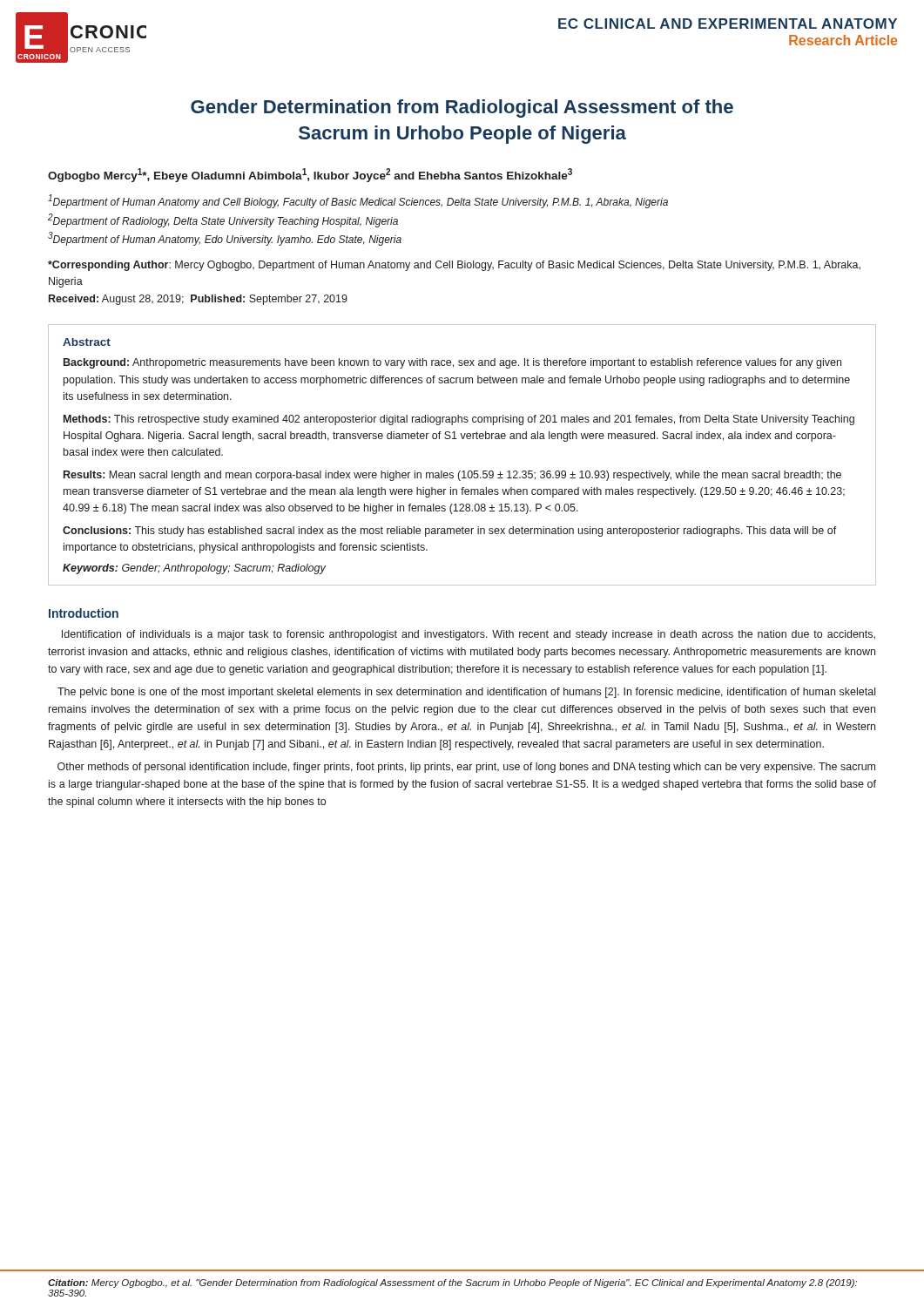Find the passage starting "Other methods of"
The image size is (924, 1307).
[462, 784]
